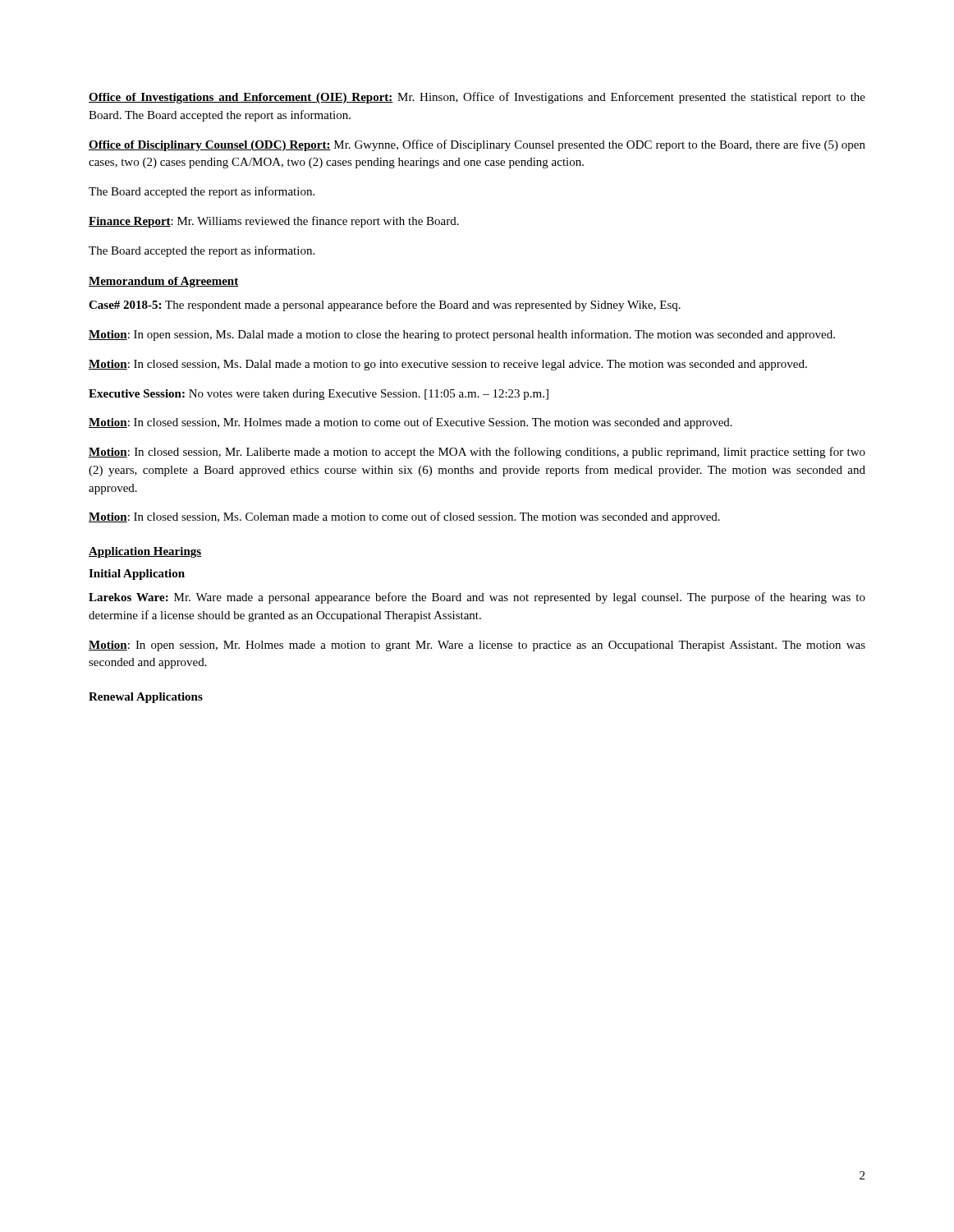
Task: Select the passage starting "Memorandum of Agreement"
Action: 163,281
